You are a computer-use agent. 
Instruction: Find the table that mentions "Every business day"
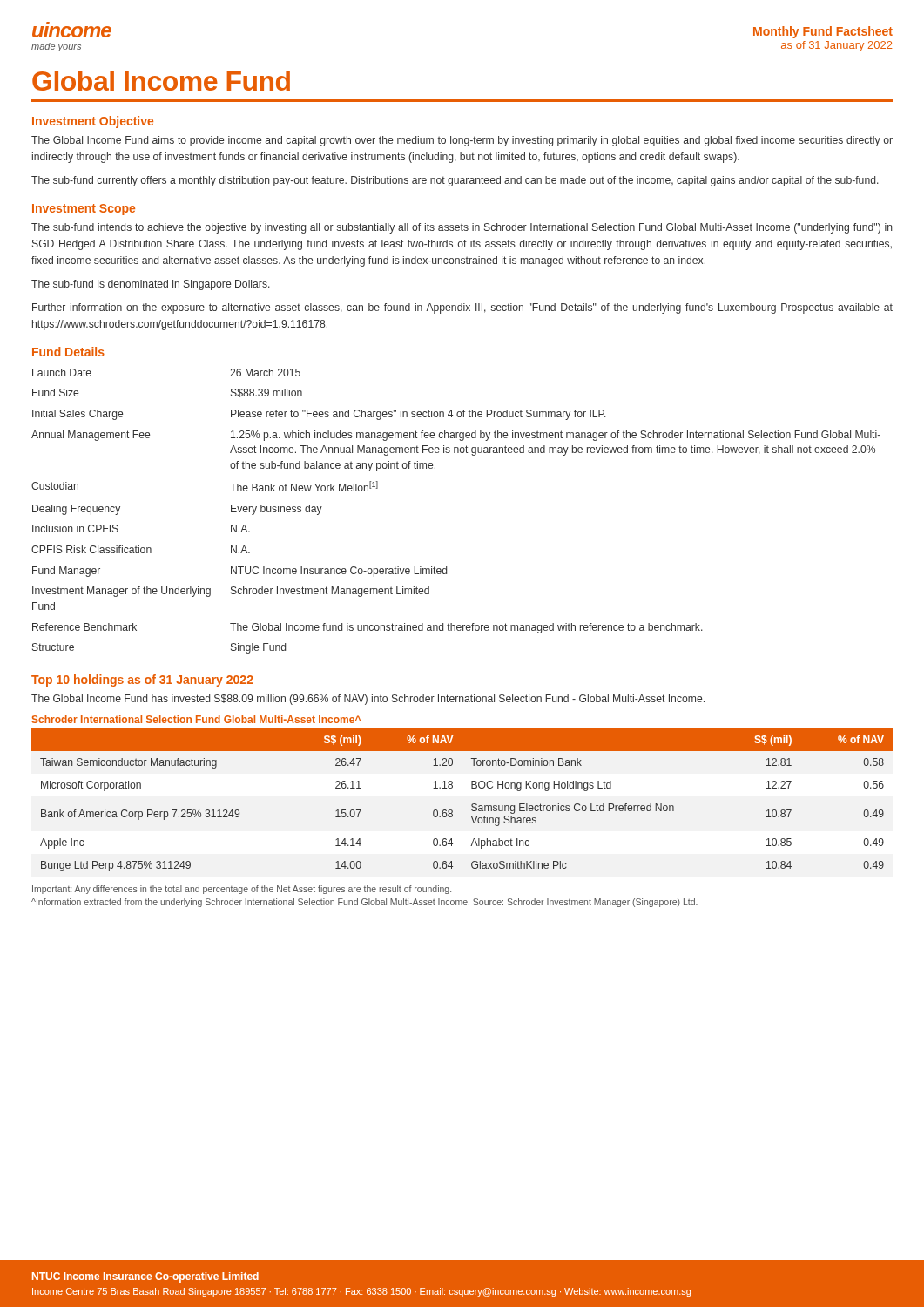pyautogui.click(x=462, y=511)
